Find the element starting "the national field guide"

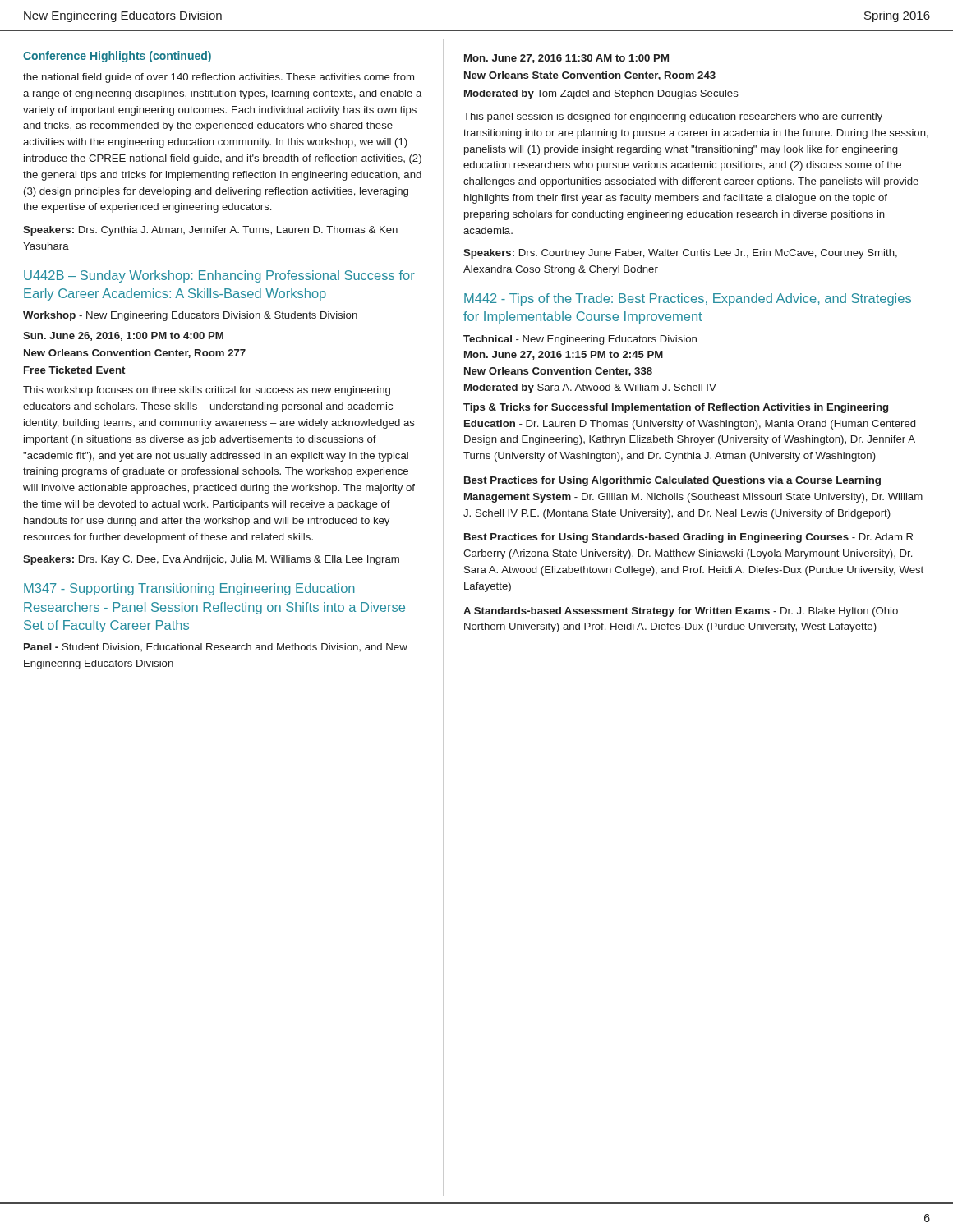[x=223, y=142]
